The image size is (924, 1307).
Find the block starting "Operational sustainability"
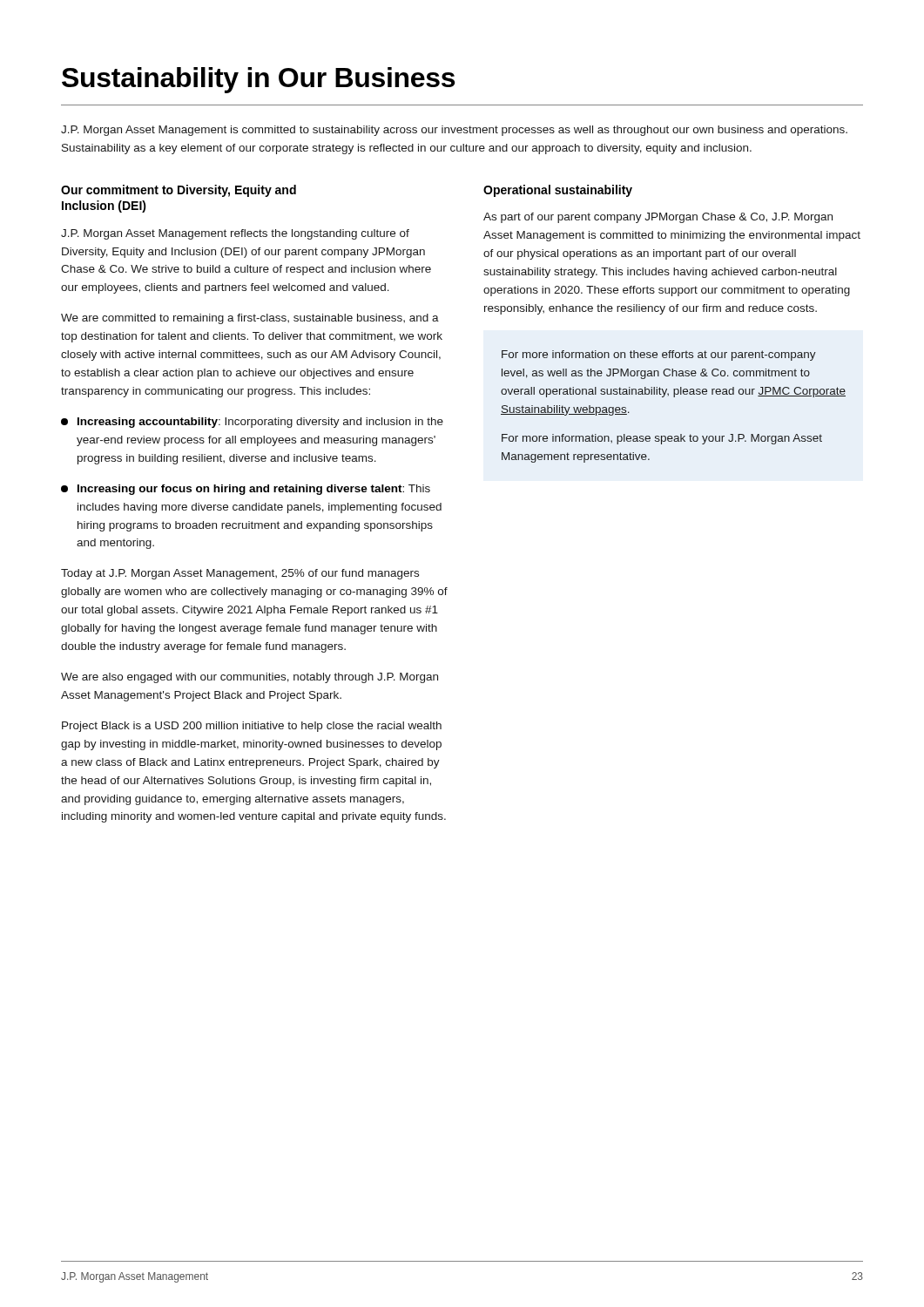point(558,191)
